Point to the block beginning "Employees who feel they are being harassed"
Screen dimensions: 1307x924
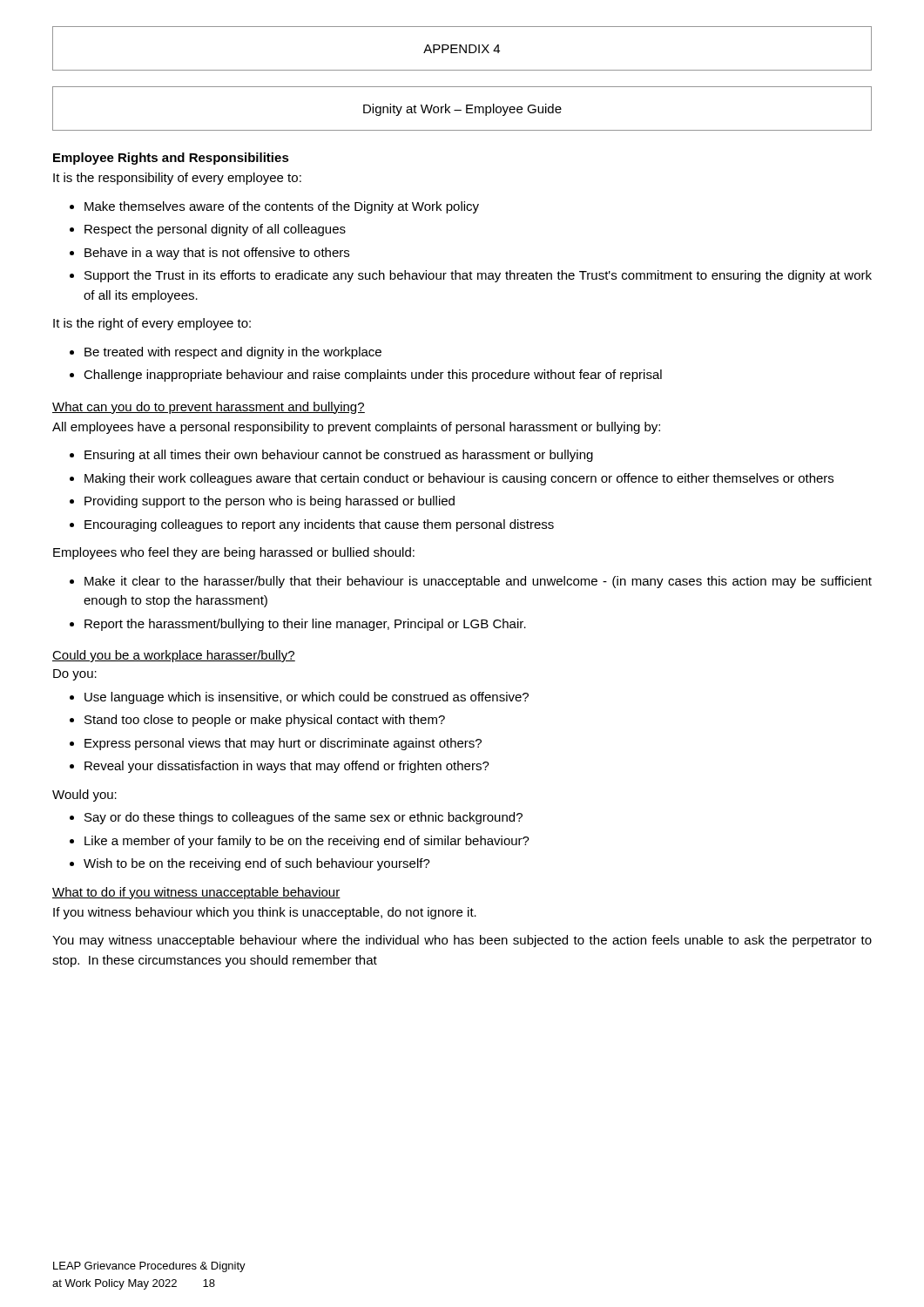[234, 553]
